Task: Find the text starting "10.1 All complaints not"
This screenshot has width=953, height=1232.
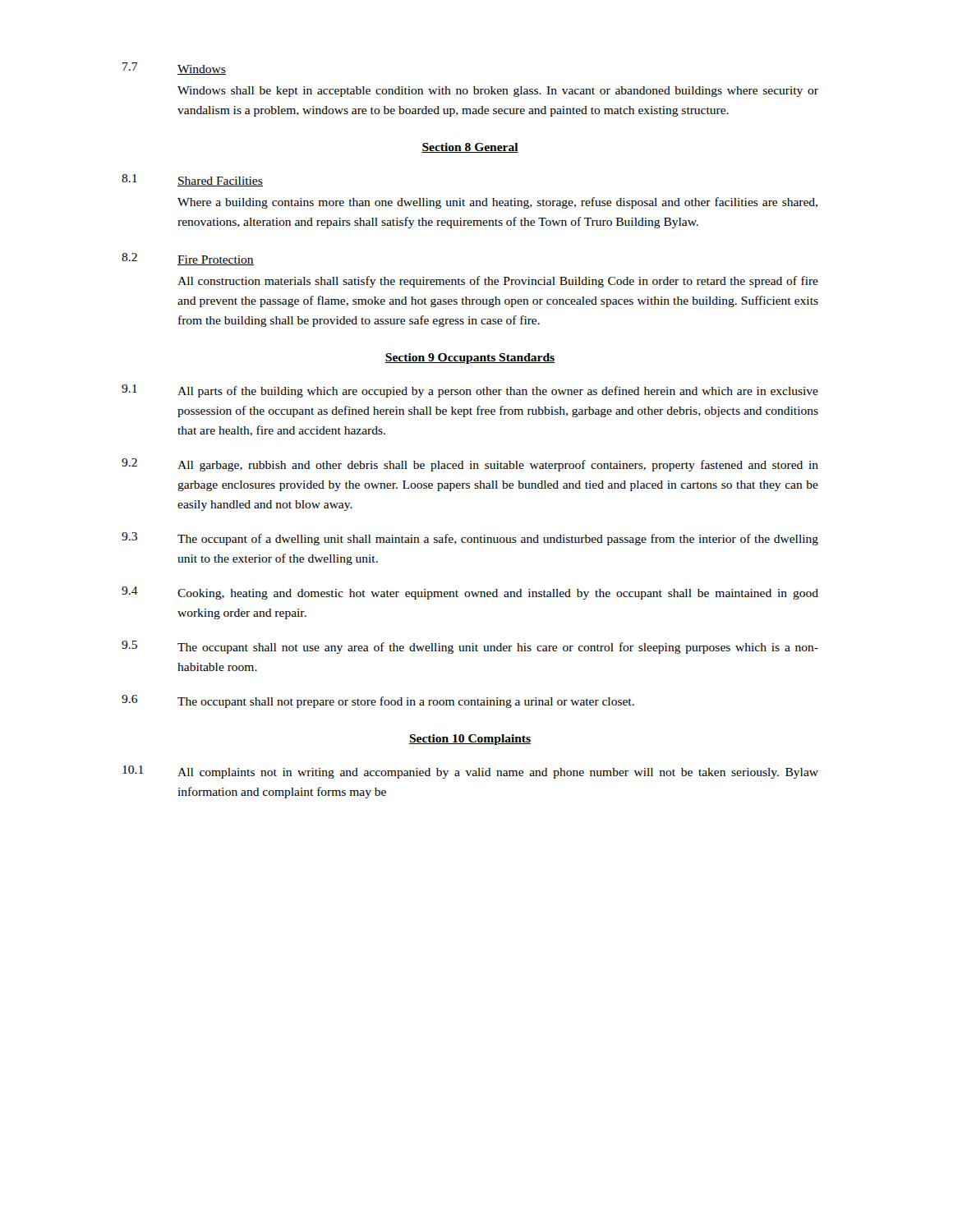Action: pyautogui.click(x=470, y=782)
